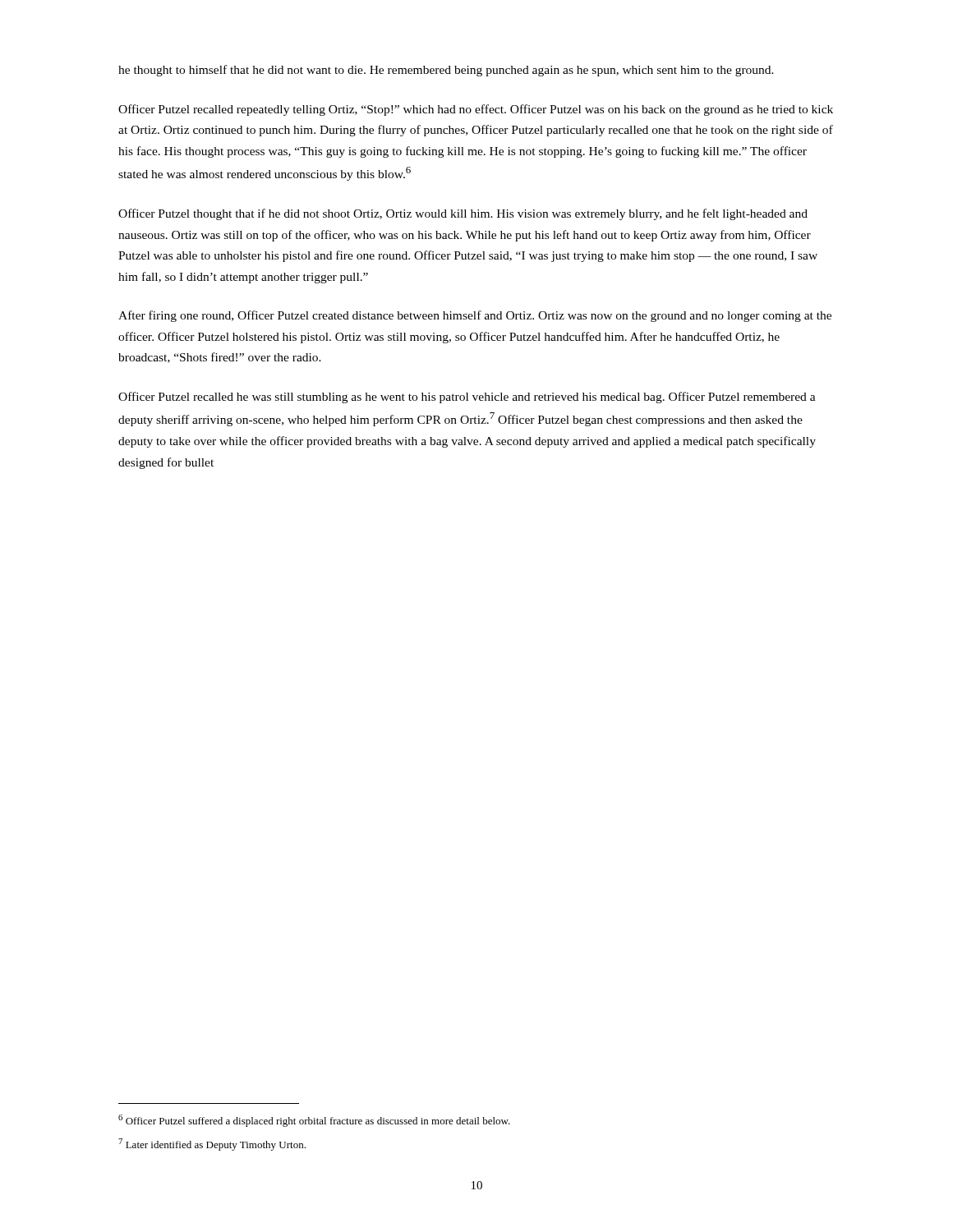
Task: Find the region starting "7 Later identified"
Action: point(212,1144)
